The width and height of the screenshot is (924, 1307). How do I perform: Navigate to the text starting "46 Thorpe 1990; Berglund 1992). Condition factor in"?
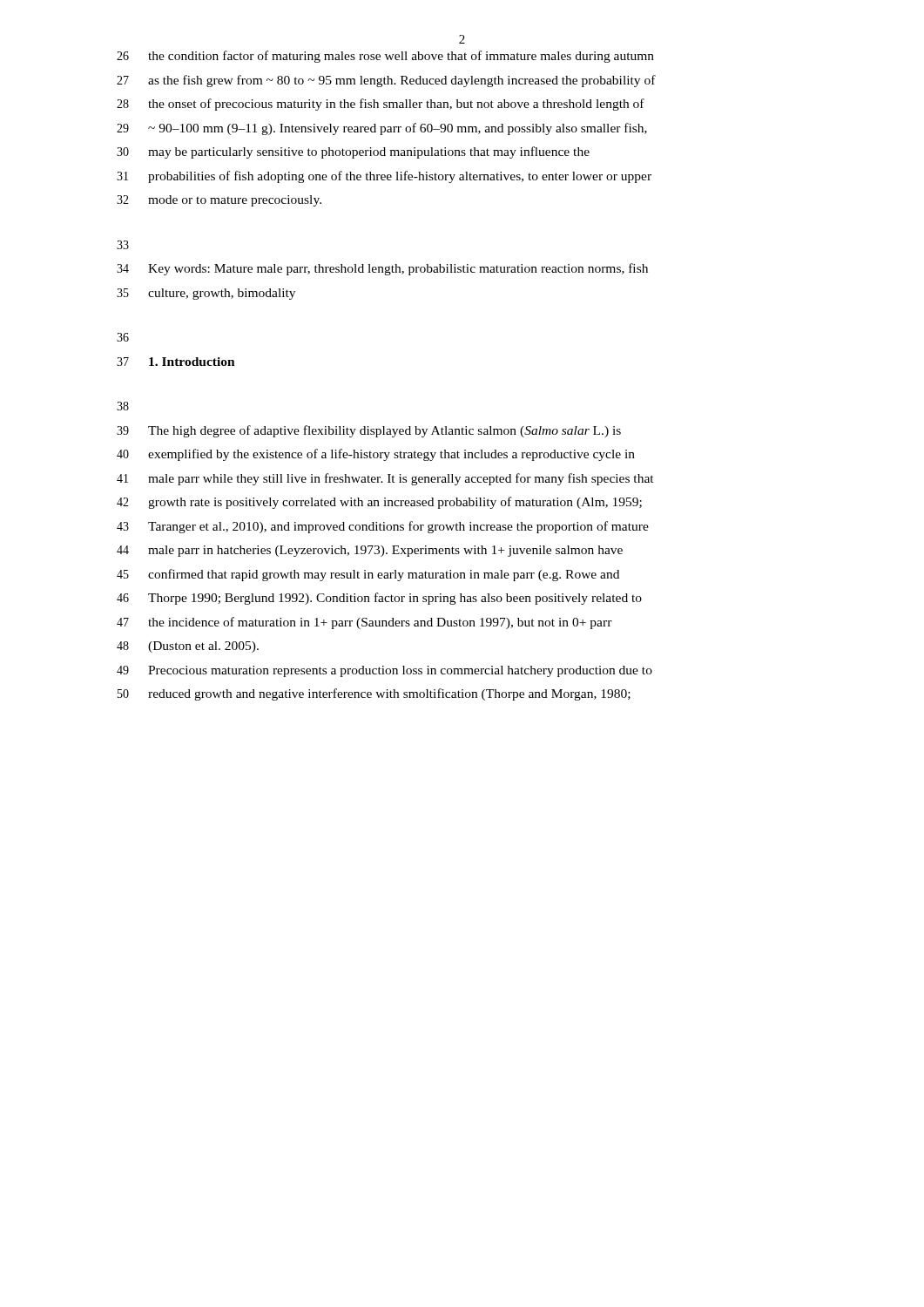[471, 598]
